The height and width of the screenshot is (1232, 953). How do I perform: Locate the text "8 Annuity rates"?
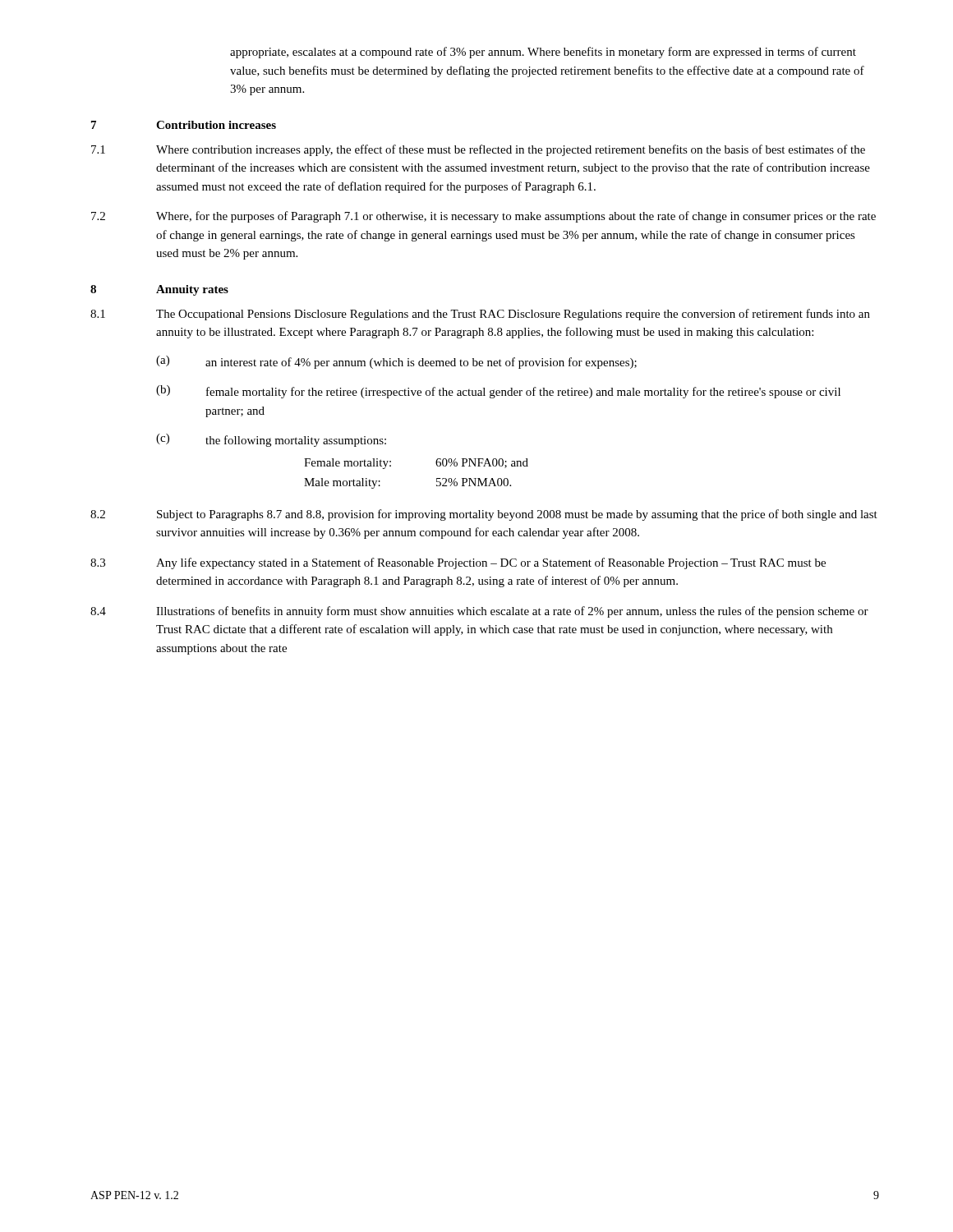coord(159,289)
